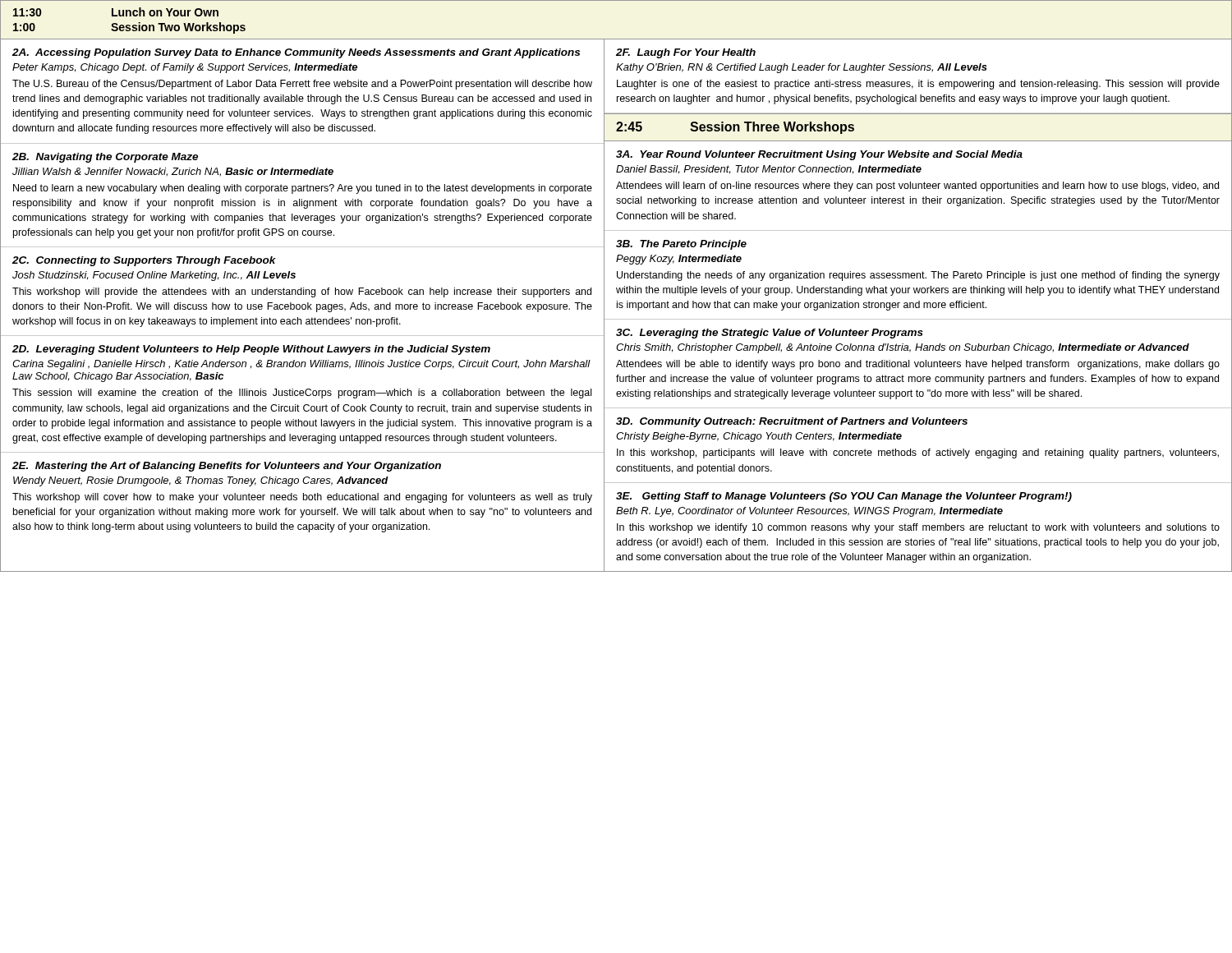Screen dimensions: 953x1232
Task: Navigate to the text block starting "Beth R. Lye, Coordinator"
Action: [x=809, y=510]
